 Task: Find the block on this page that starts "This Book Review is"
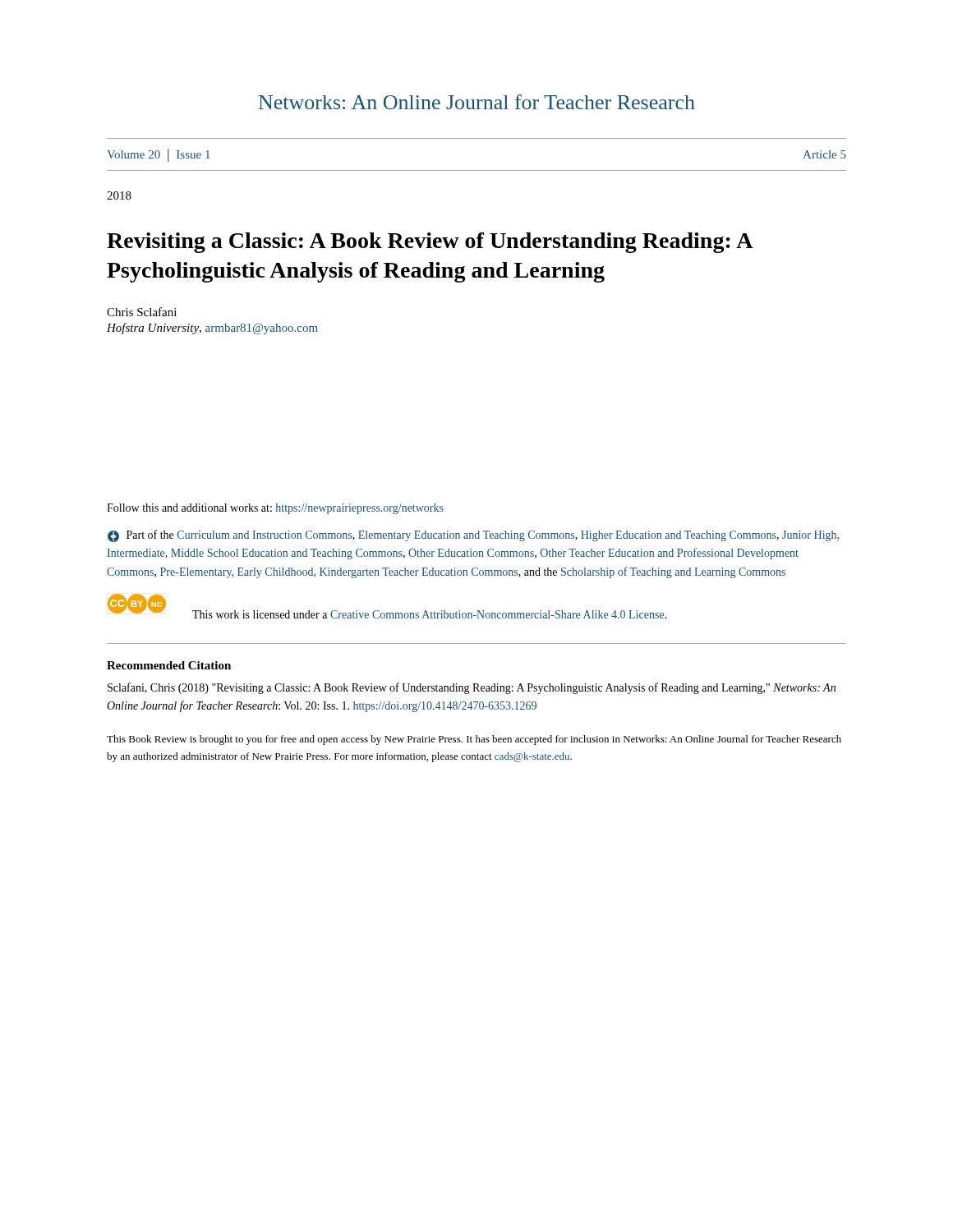pos(474,747)
